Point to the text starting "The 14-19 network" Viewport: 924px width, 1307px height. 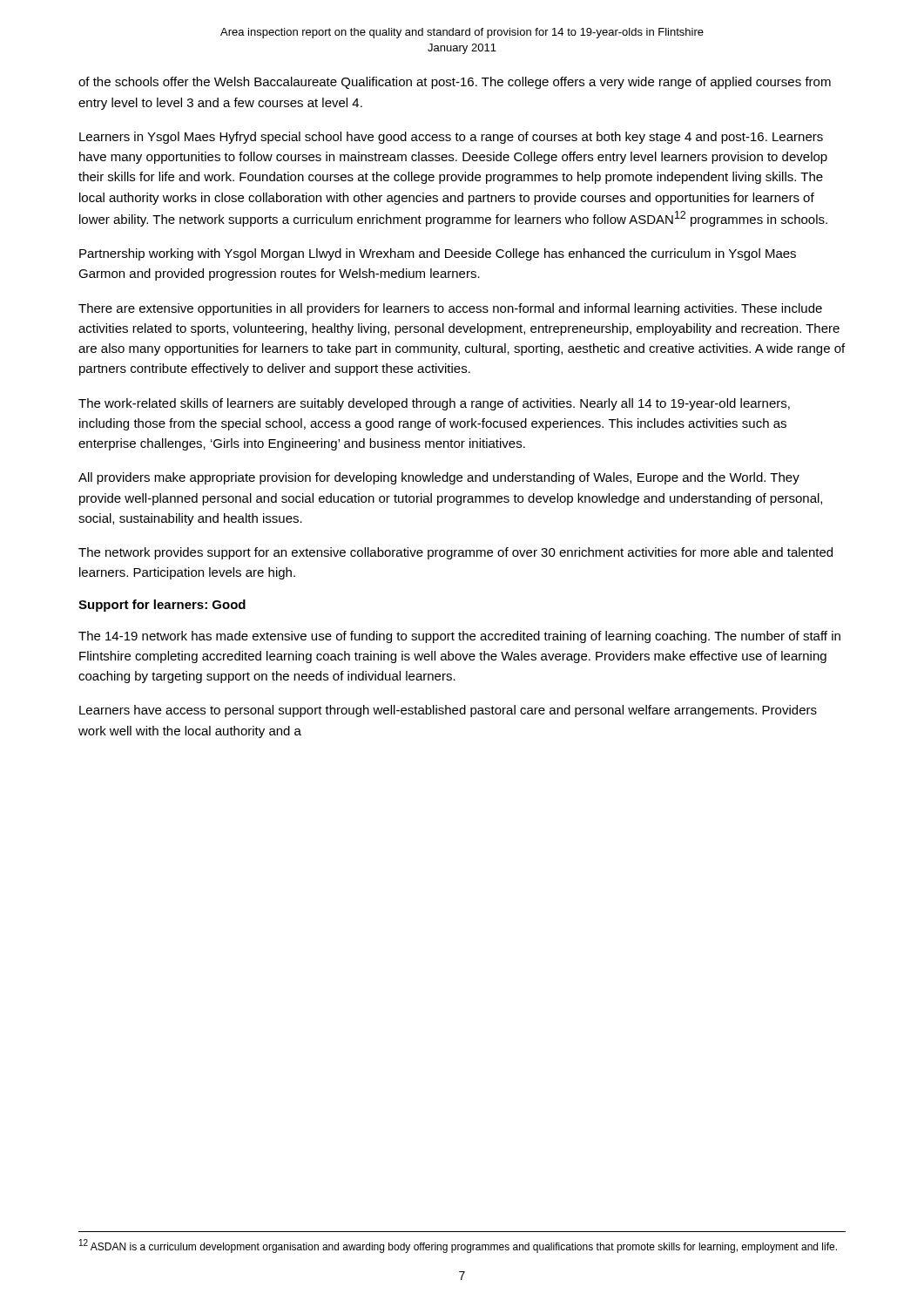(x=460, y=656)
